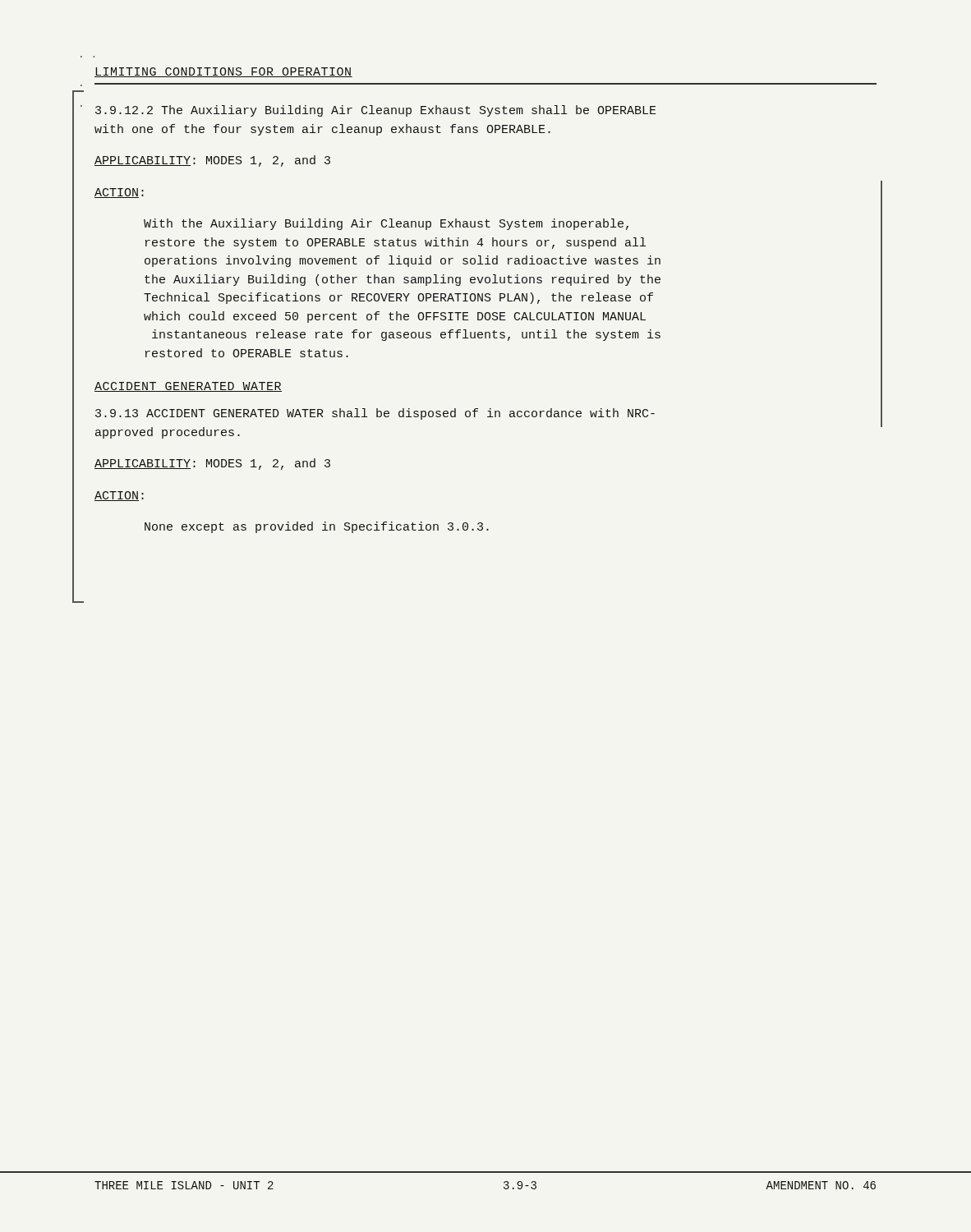Locate the section header that reads "ACCIDENT GENERATED WATER"
Viewport: 971px width, 1232px height.
click(188, 387)
